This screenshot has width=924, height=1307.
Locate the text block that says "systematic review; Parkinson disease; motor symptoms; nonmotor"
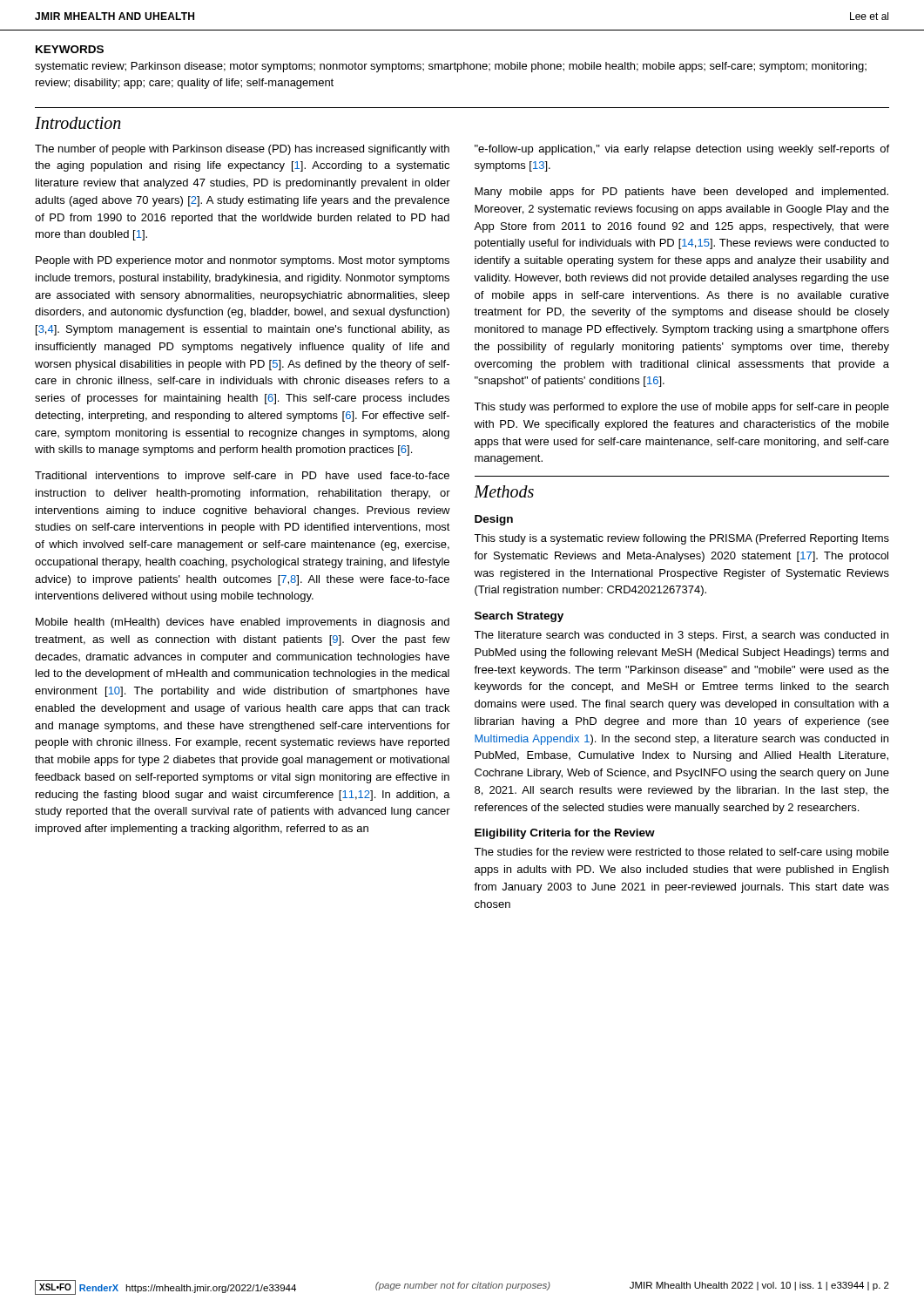451,74
